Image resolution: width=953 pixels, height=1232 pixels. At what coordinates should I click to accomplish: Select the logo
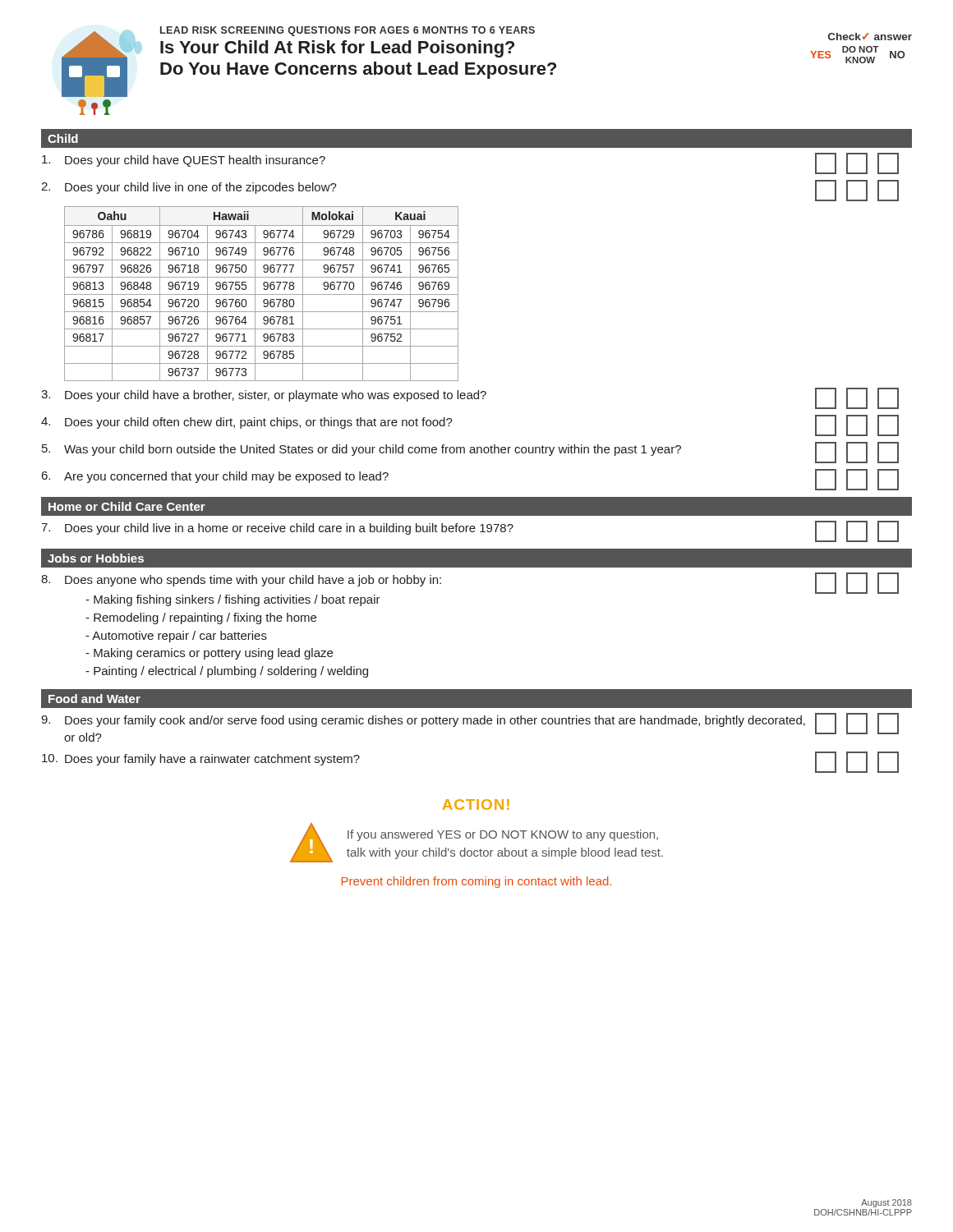pos(94,71)
